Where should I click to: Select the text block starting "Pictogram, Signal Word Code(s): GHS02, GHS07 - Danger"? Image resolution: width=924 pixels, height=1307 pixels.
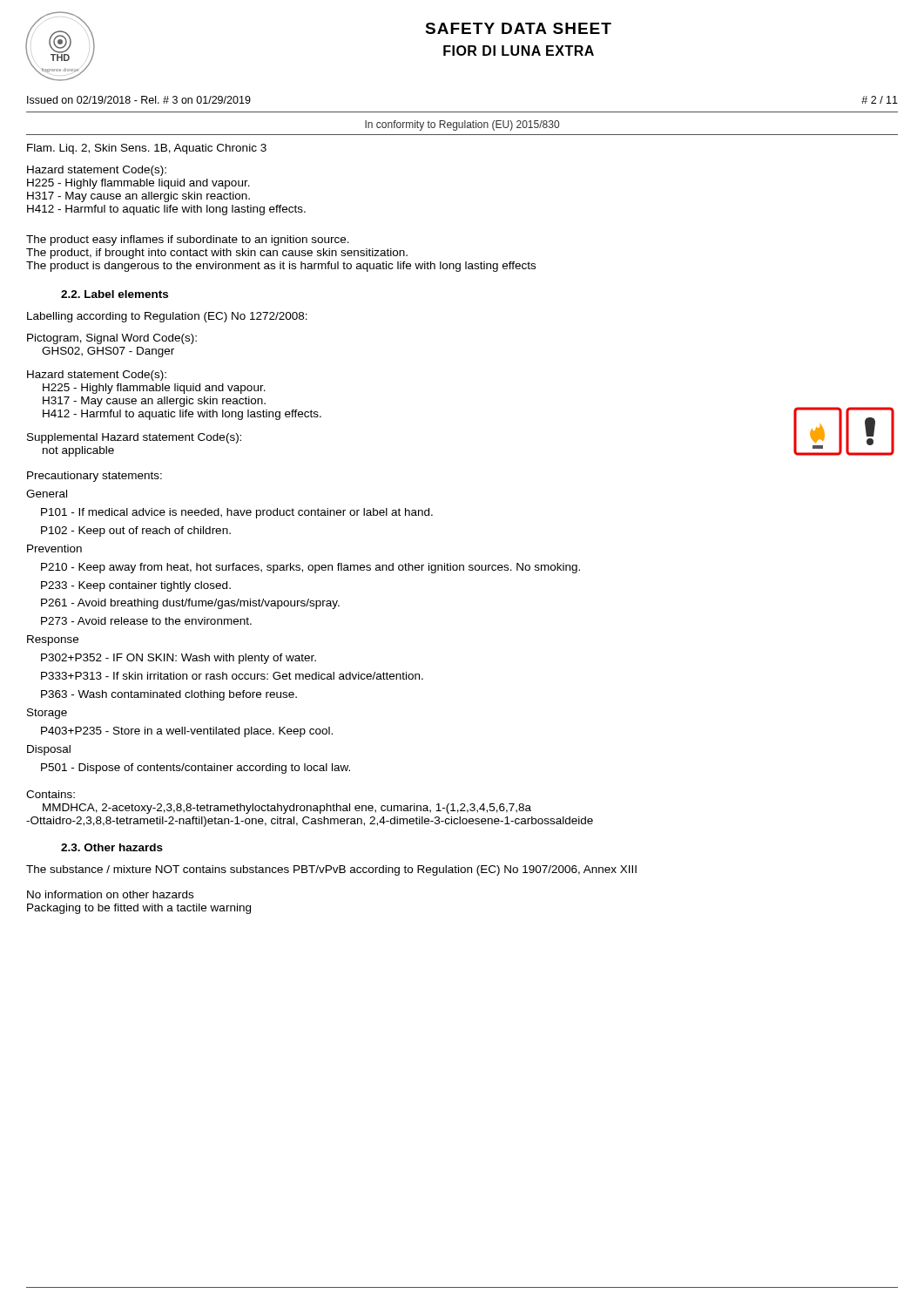point(112,339)
